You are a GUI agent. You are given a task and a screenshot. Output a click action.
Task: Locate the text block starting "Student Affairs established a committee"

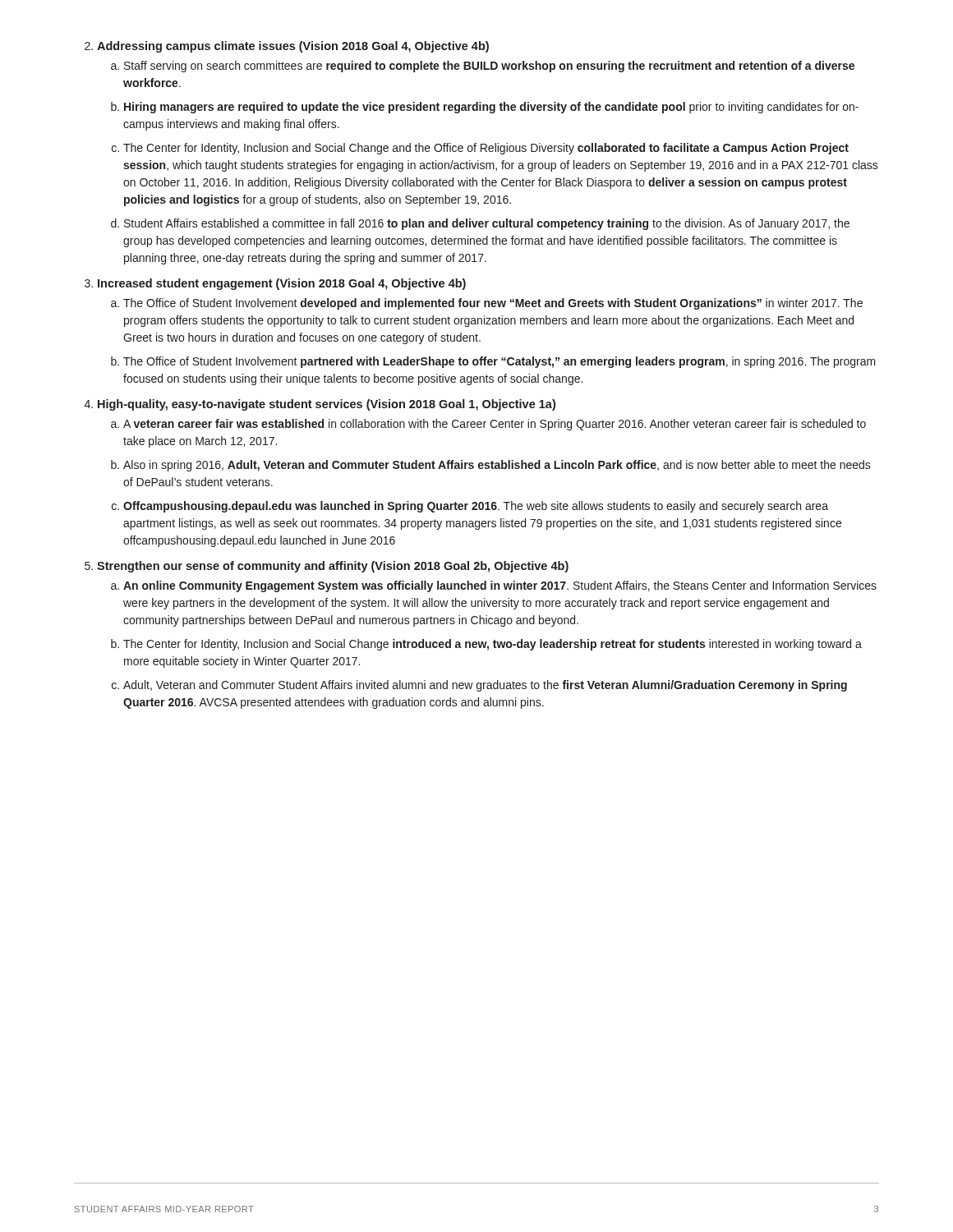(487, 241)
